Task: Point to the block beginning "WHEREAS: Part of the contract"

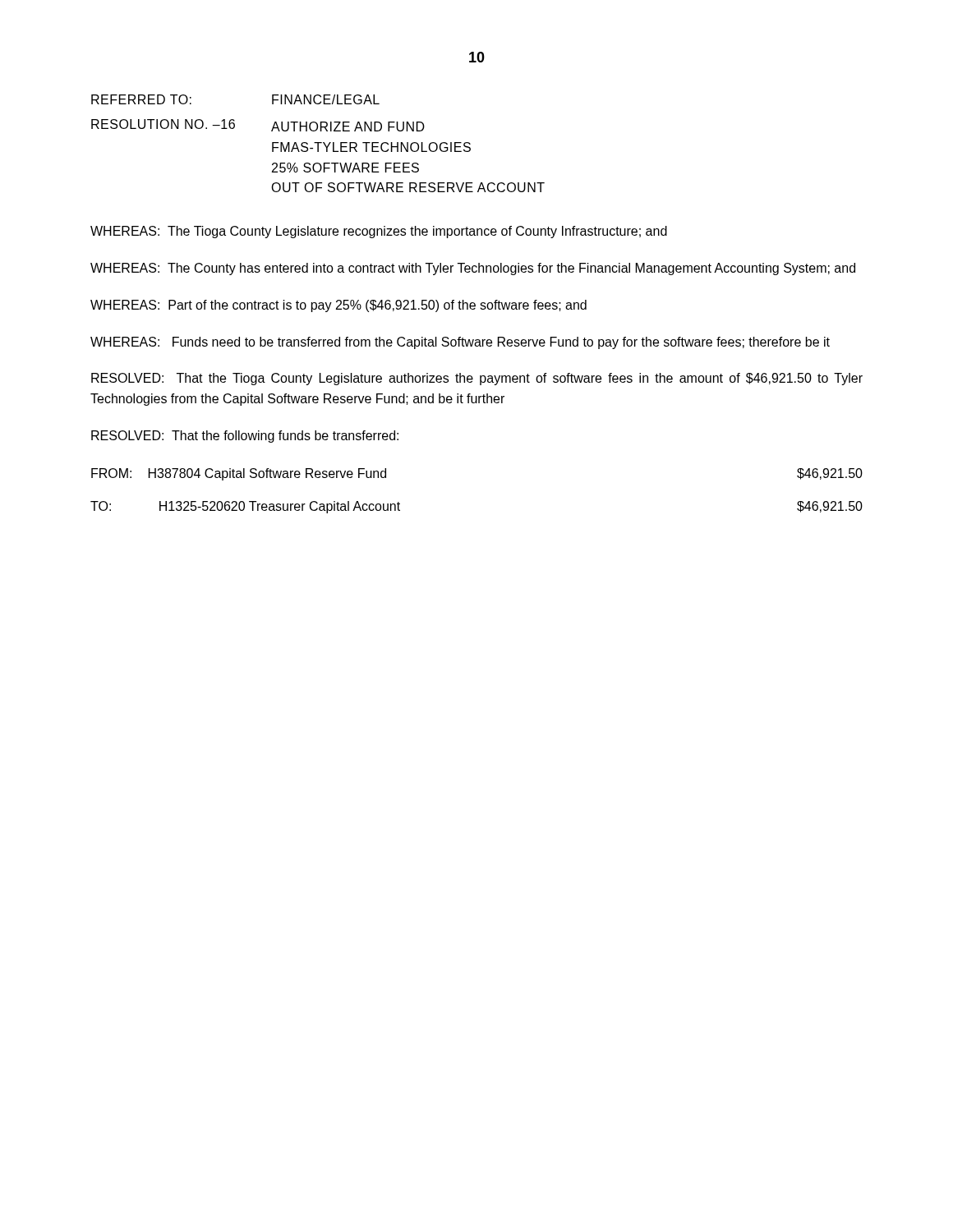Action: tap(339, 305)
